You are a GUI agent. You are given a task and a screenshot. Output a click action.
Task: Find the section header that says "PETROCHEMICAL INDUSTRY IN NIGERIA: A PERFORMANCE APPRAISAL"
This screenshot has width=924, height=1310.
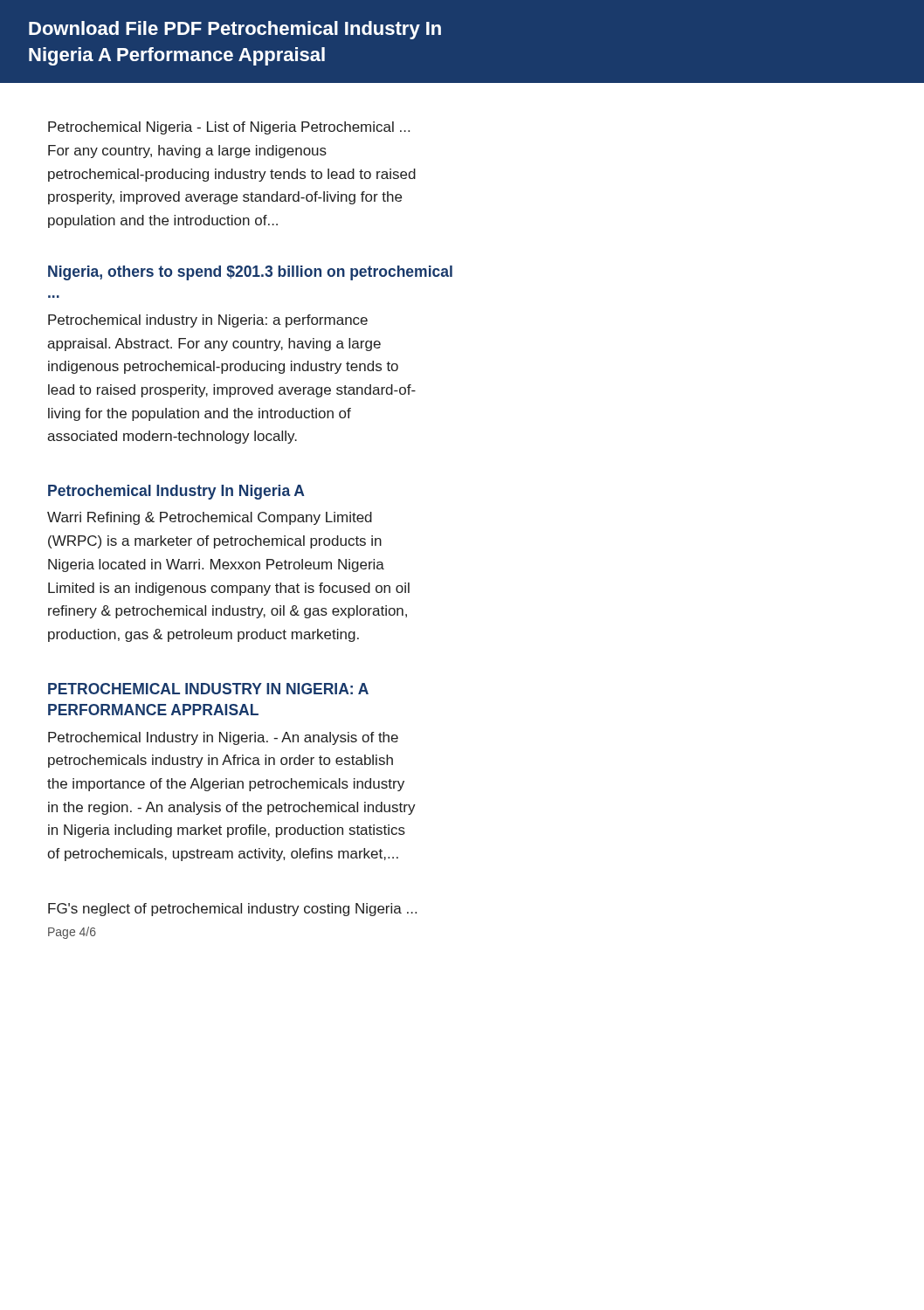(x=208, y=699)
